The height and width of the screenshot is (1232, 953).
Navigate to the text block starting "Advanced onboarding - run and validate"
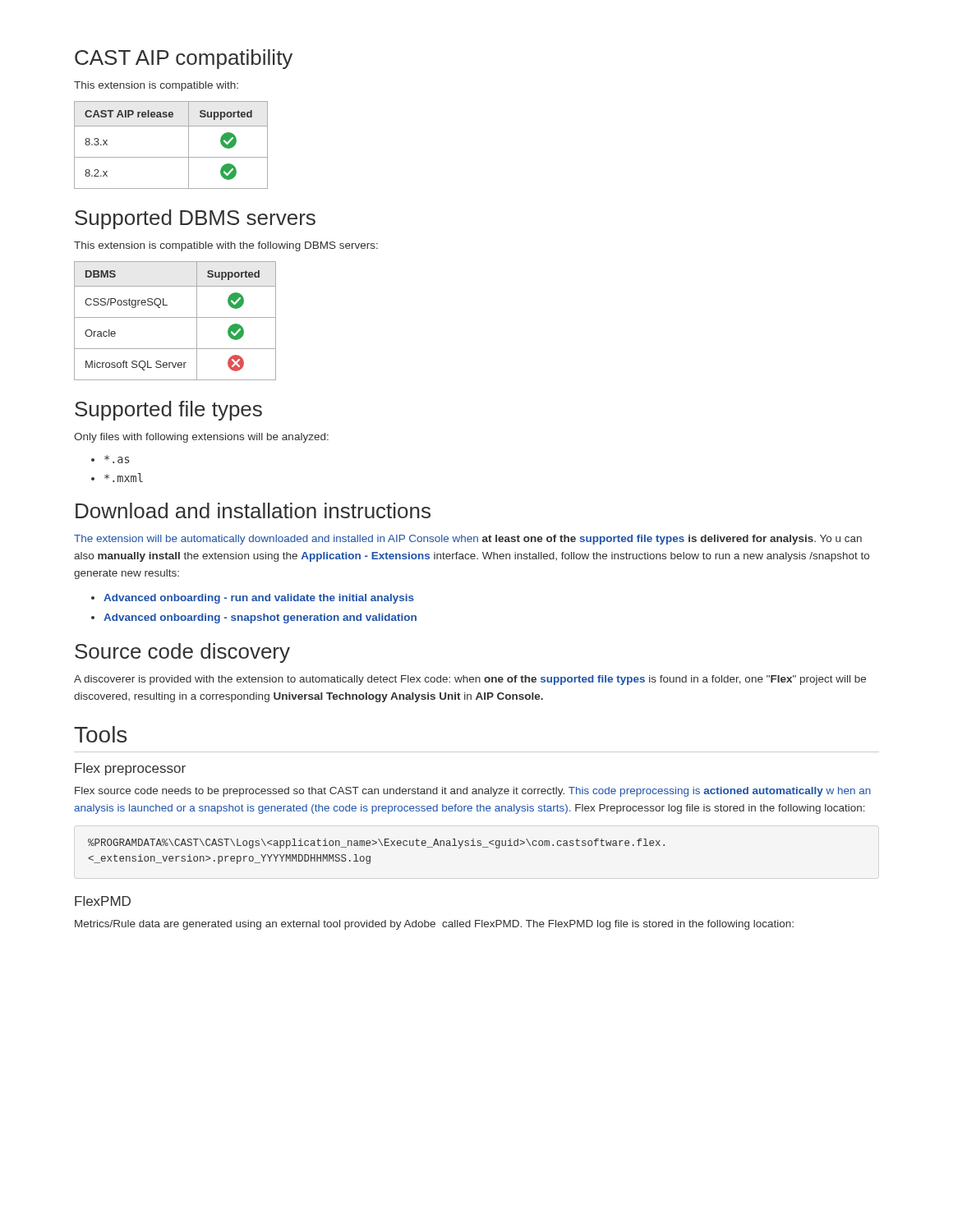(259, 599)
